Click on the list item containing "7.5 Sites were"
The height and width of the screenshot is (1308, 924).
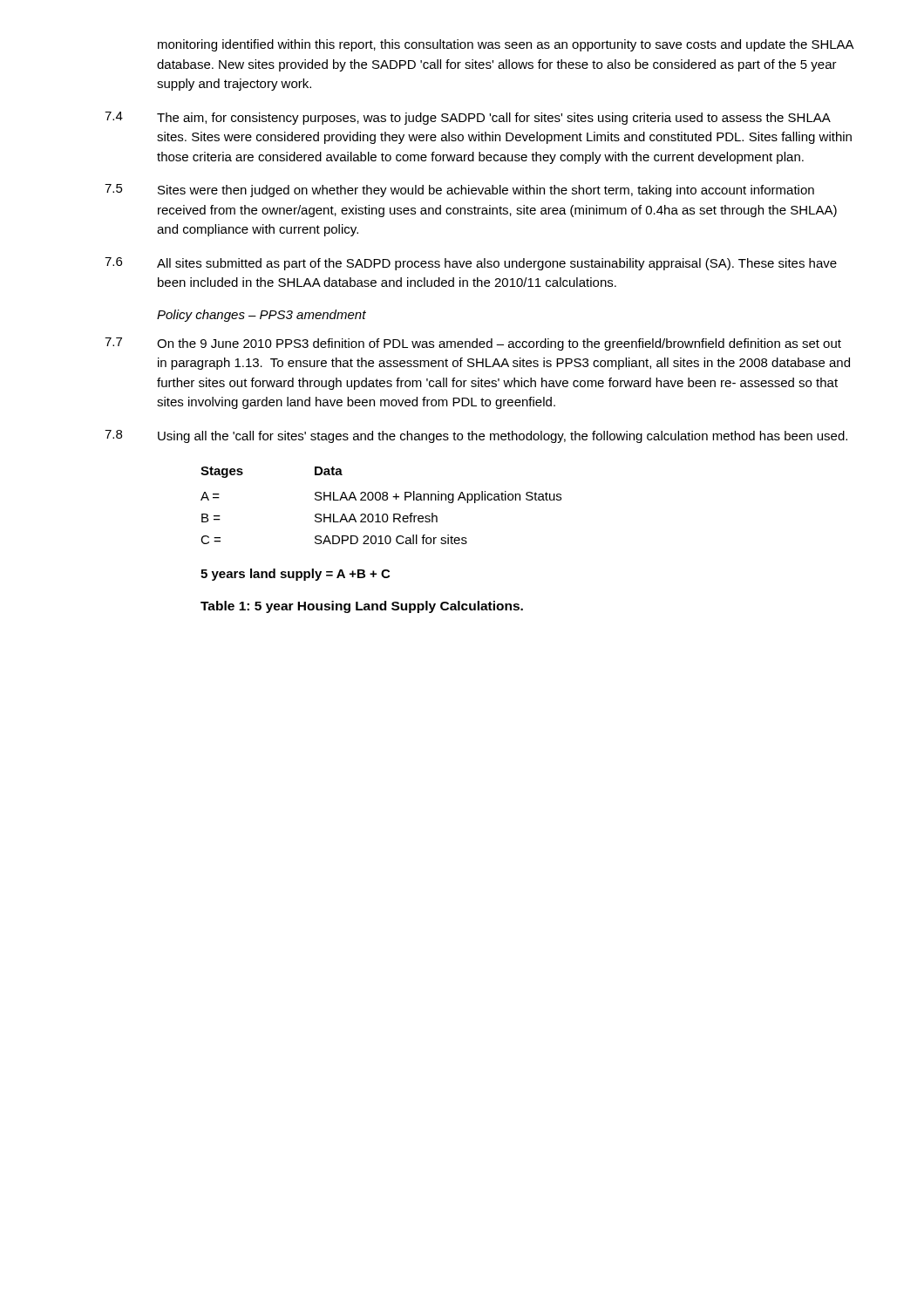[x=479, y=210]
